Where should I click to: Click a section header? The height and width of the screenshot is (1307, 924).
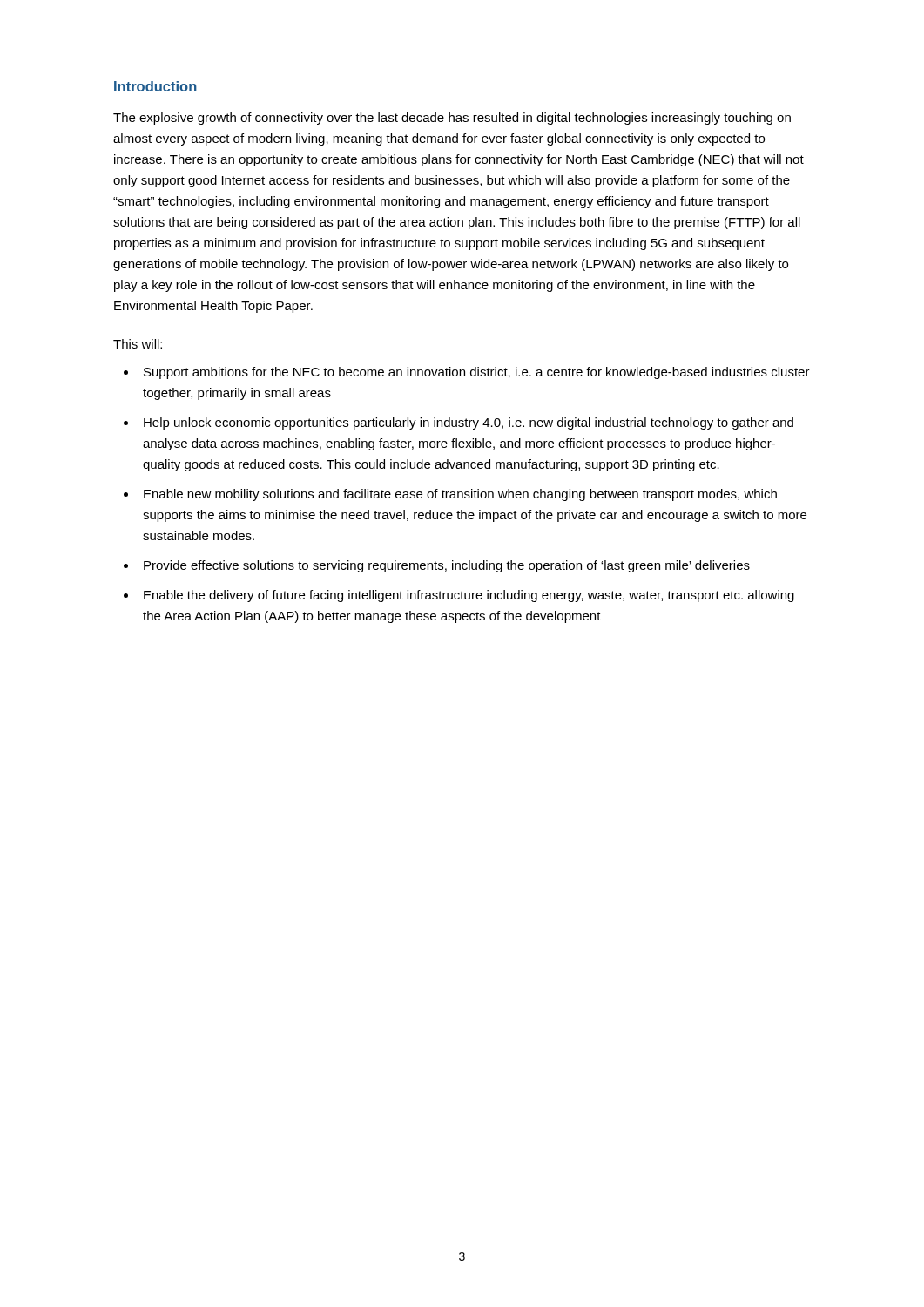tap(155, 86)
